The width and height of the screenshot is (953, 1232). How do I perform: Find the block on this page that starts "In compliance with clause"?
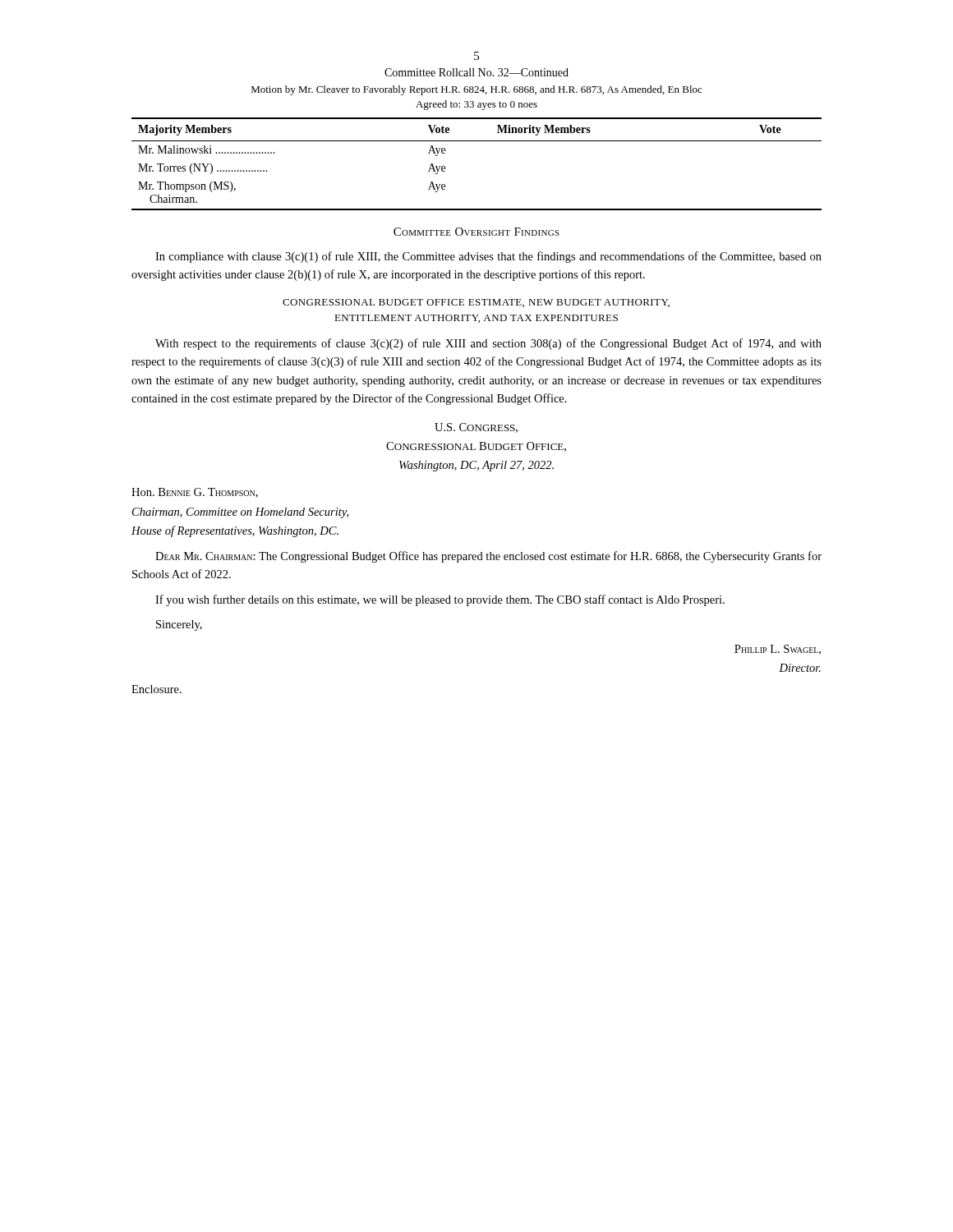coord(476,265)
